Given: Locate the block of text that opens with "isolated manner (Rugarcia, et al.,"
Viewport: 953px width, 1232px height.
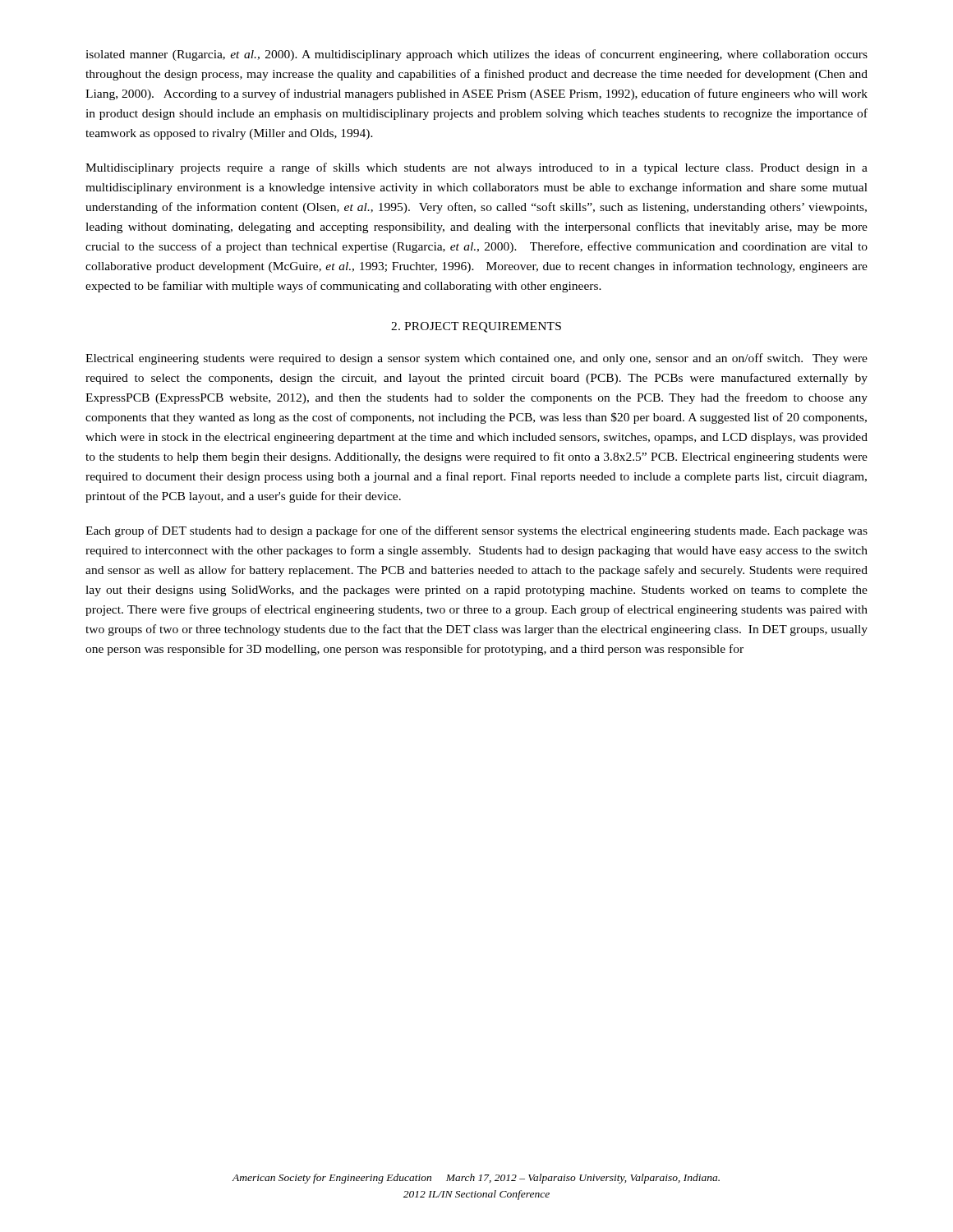Looking at the screenshot, I should pos(476,93).
